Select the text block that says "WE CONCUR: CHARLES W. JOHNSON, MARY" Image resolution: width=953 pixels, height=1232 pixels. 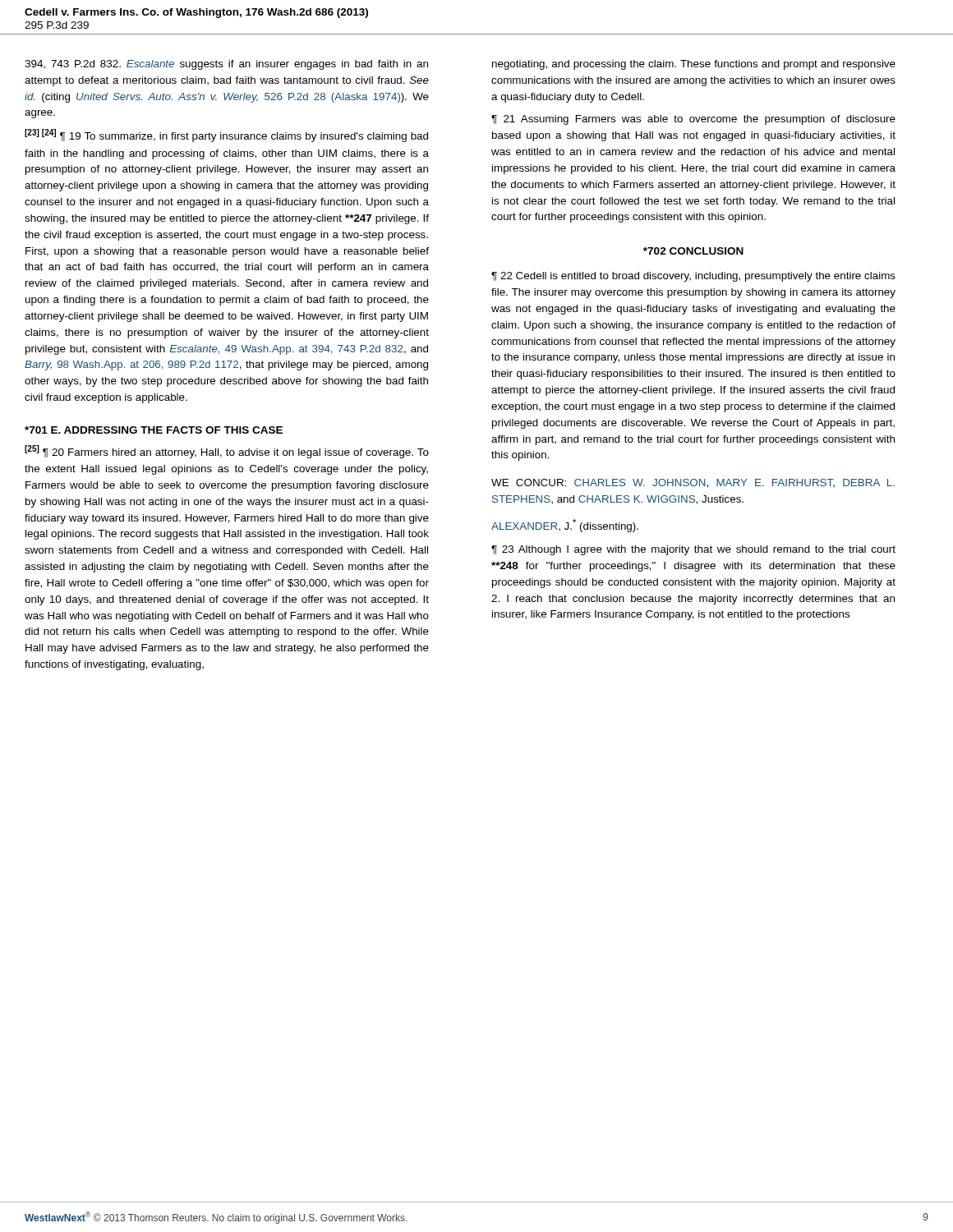693,491
